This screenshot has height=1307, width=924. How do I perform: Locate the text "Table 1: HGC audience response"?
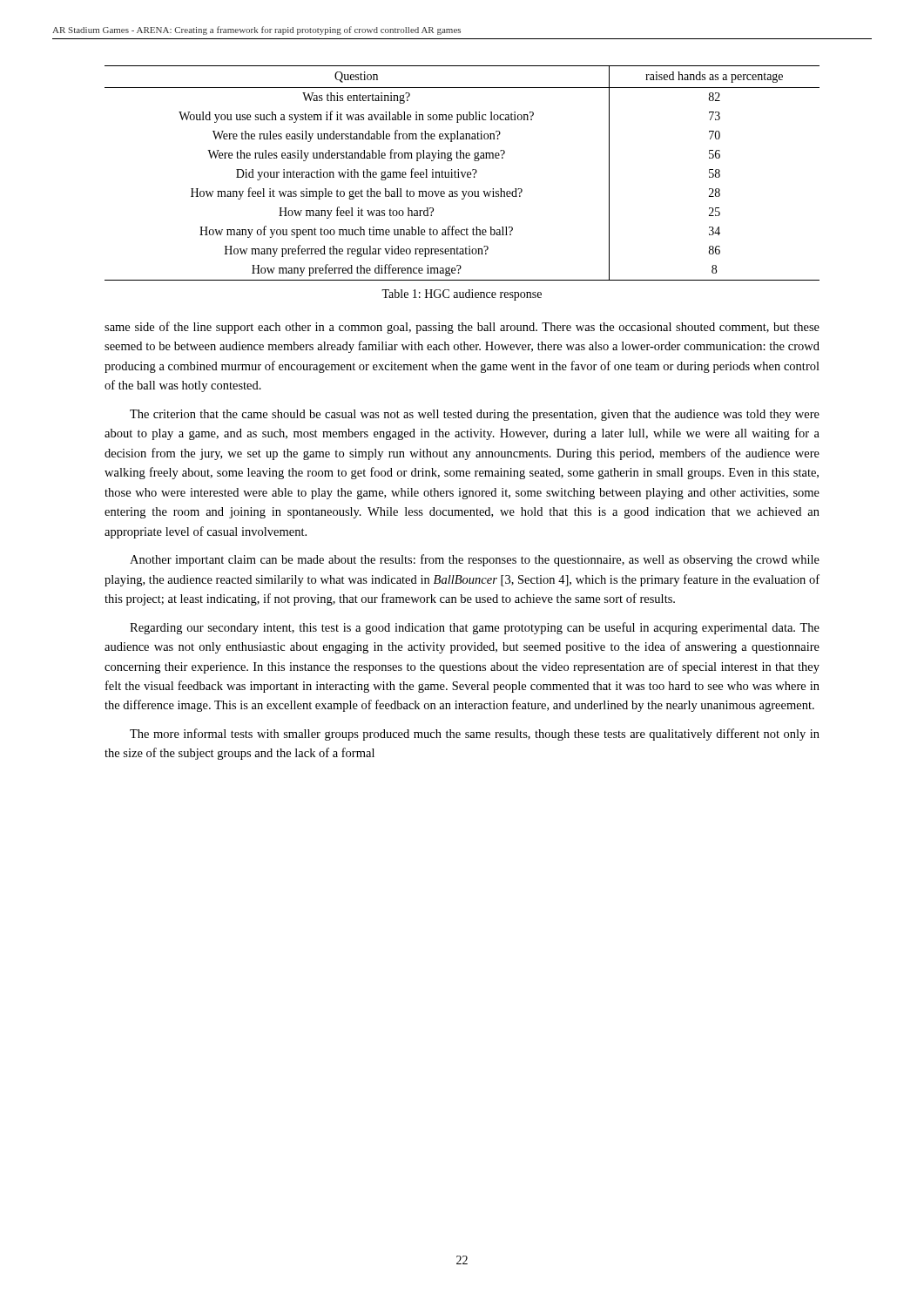click(462, 294)
